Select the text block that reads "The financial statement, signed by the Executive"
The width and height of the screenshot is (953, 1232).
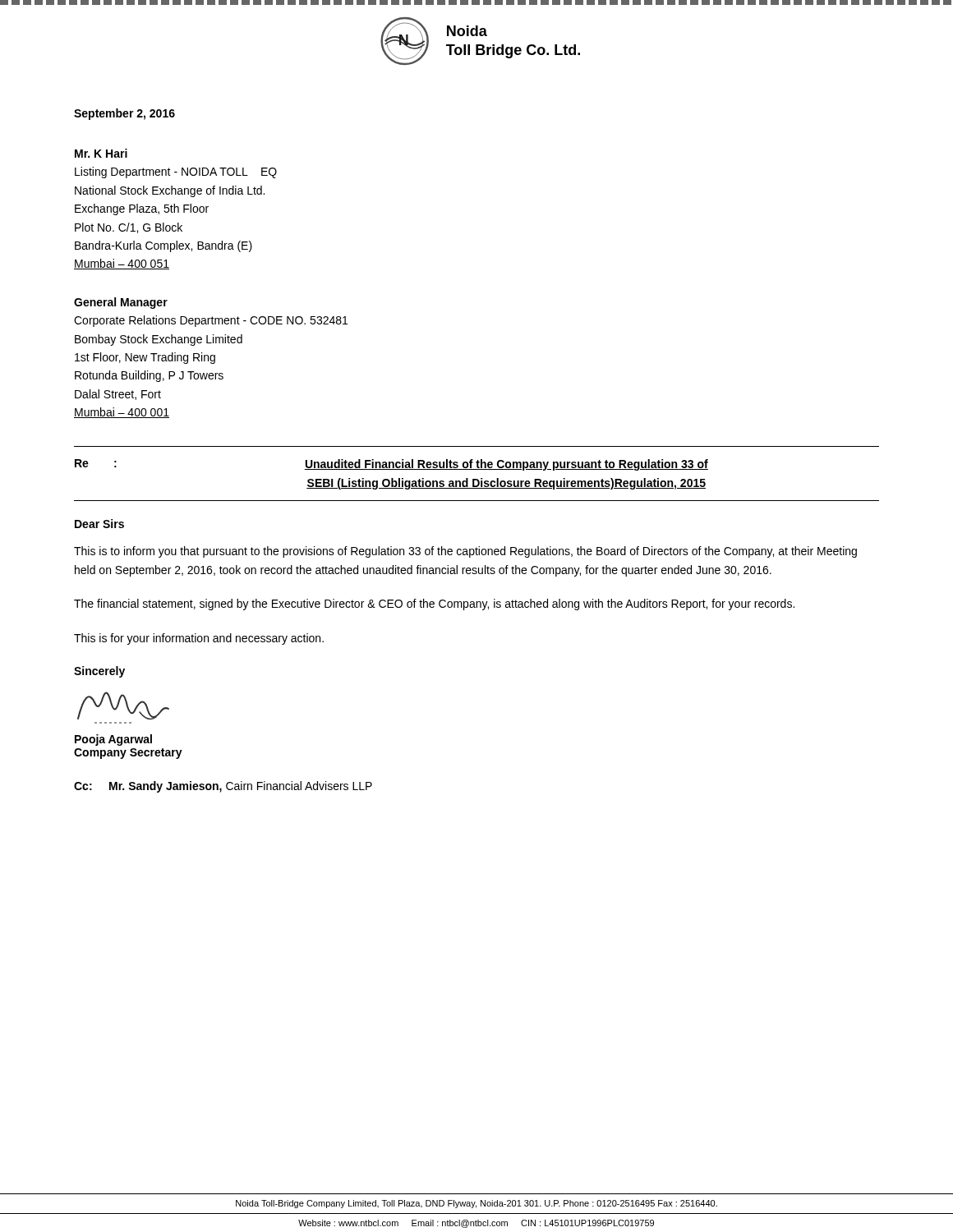point(435,604)
